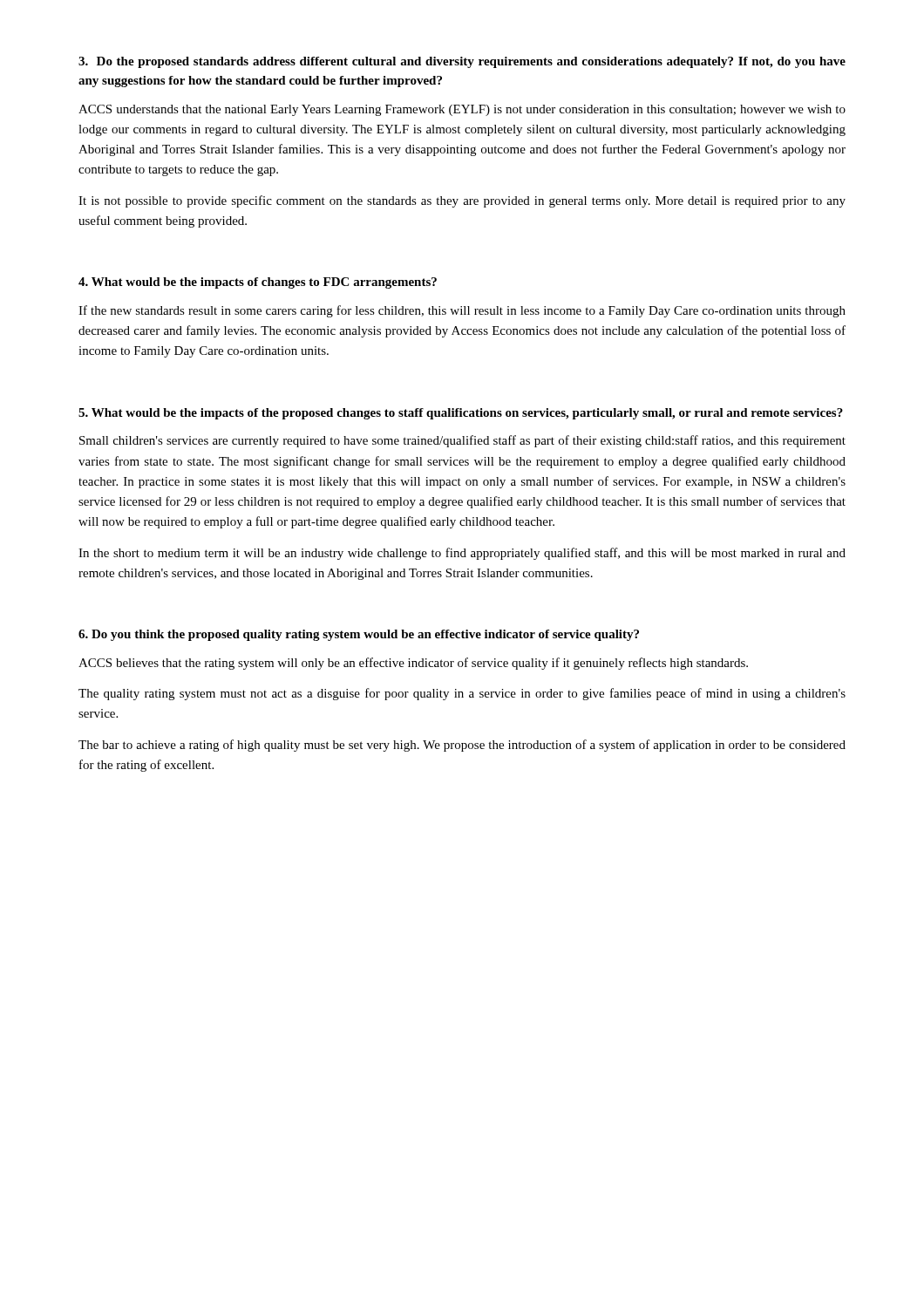This screenshot has width=924, height=1308.
Task: Find the text block containing "ACCS believes that the rating"
Action: tap(414, 663)
